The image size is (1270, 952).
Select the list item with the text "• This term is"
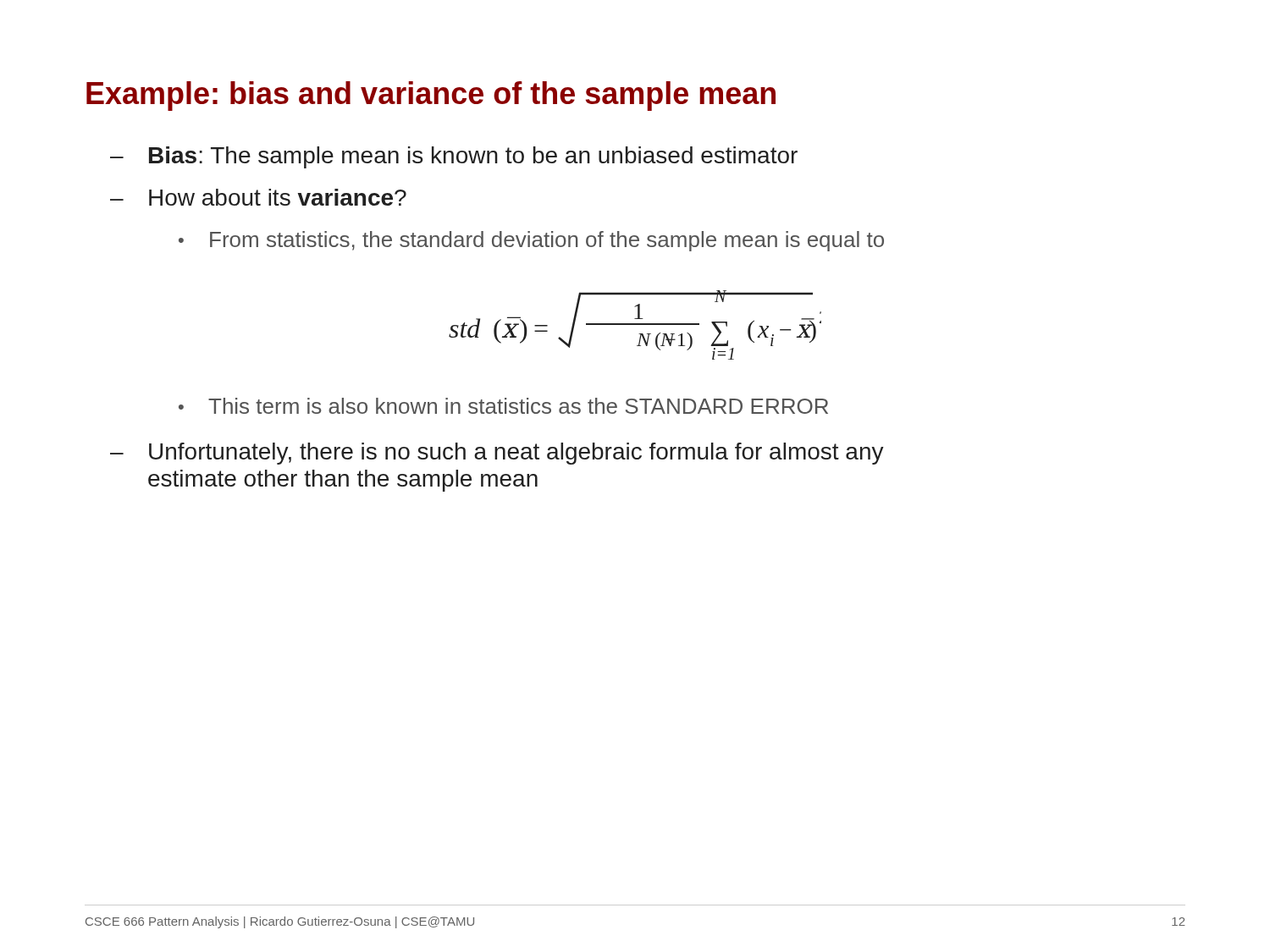(504, 407)
